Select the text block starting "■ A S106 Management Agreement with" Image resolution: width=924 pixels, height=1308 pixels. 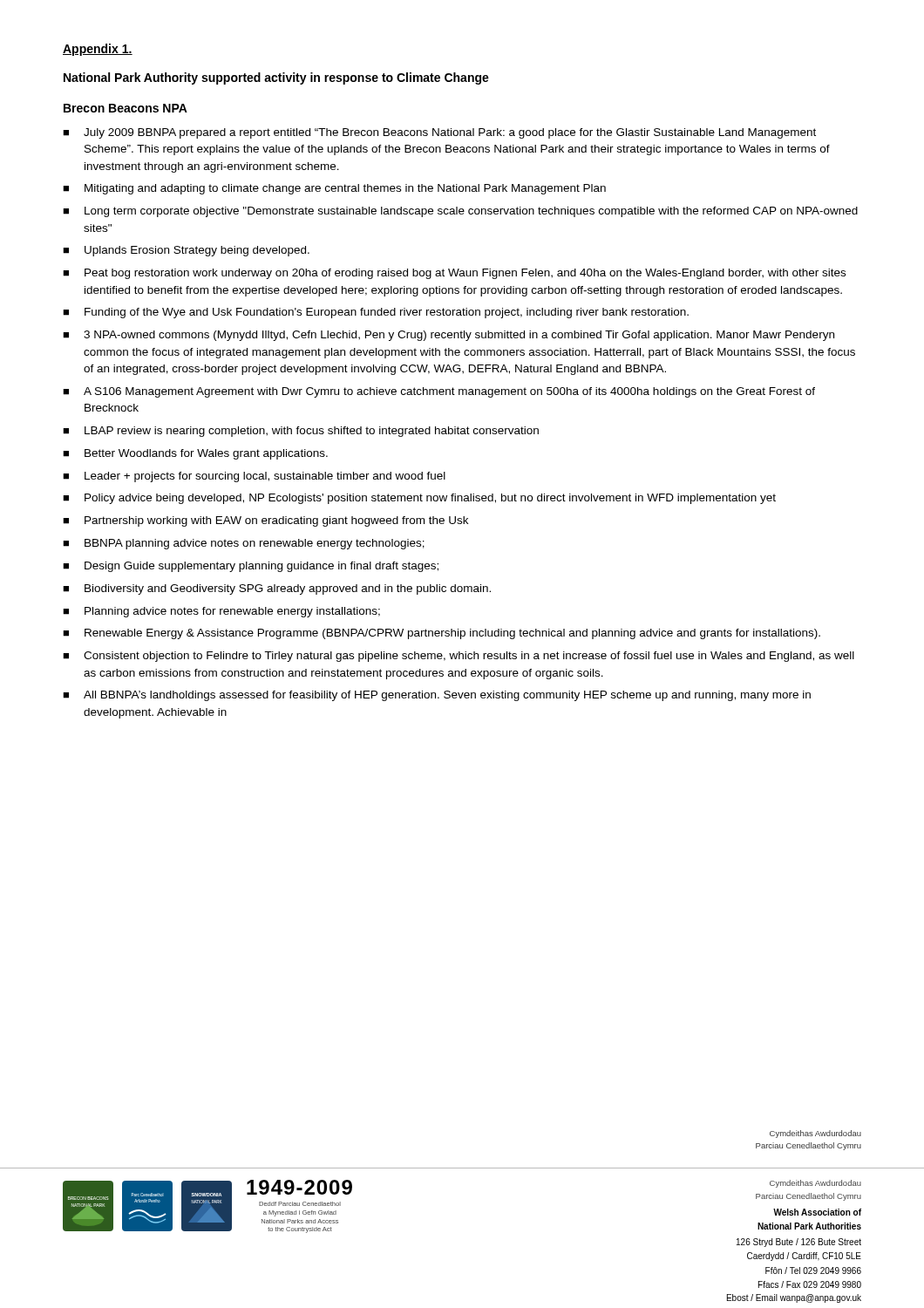pos(462,400)
